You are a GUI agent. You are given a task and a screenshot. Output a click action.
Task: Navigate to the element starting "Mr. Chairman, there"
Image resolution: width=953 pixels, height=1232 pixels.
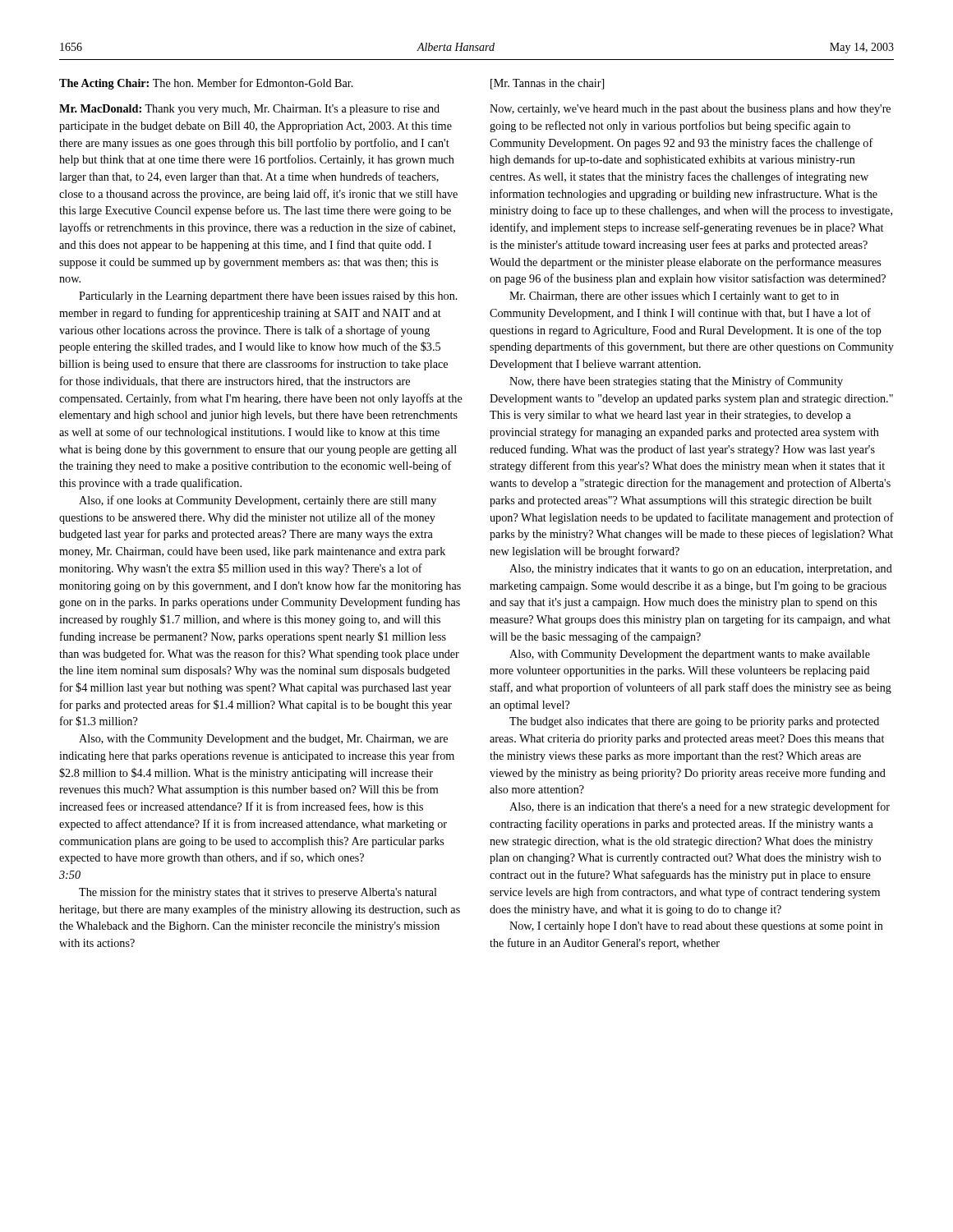(x=692, y=330)
